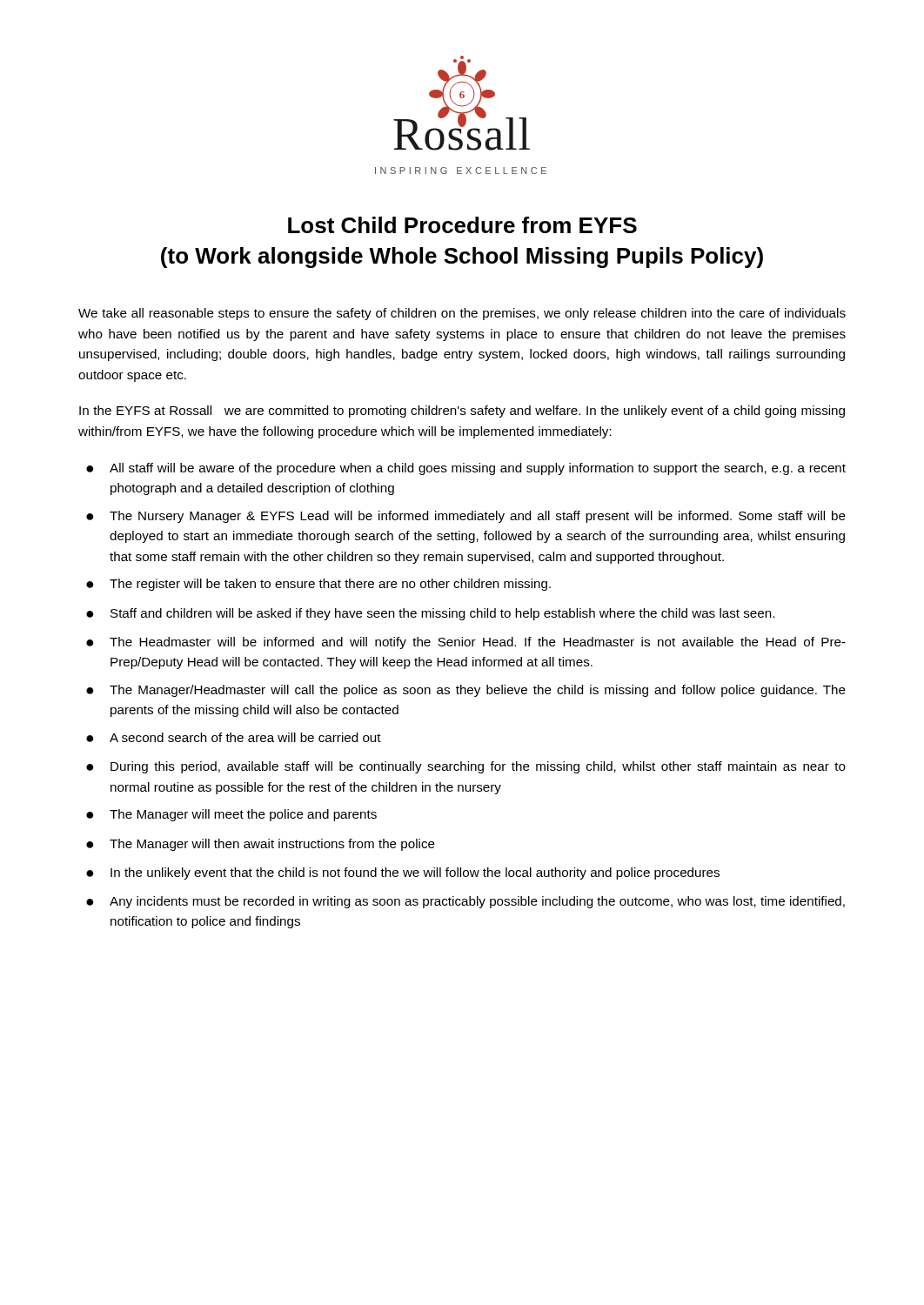924x1305 pixels.
Task: Point to the block beginning "● All staff"
Action: point(462,478)
